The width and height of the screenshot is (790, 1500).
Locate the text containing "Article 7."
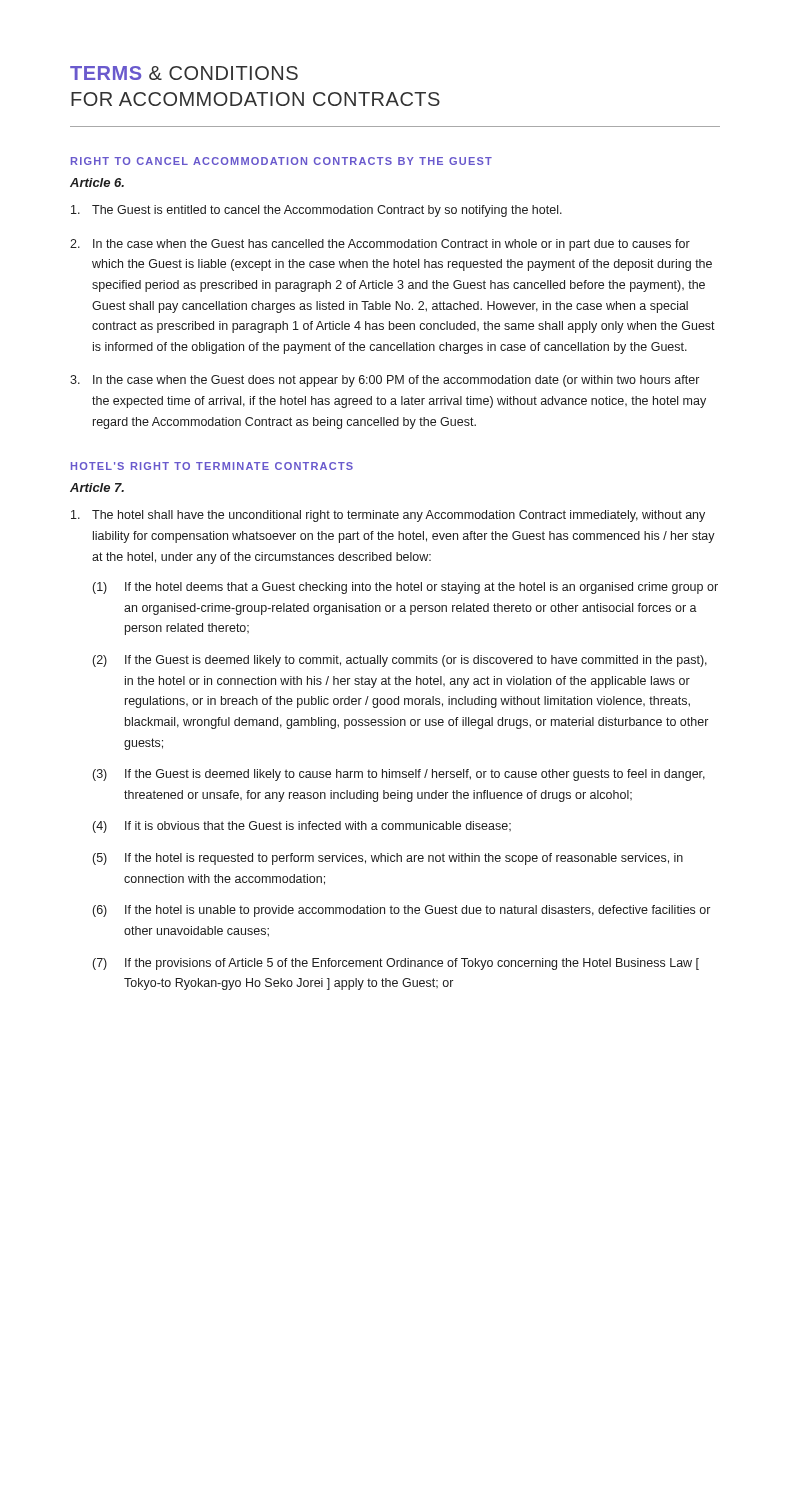97,488
